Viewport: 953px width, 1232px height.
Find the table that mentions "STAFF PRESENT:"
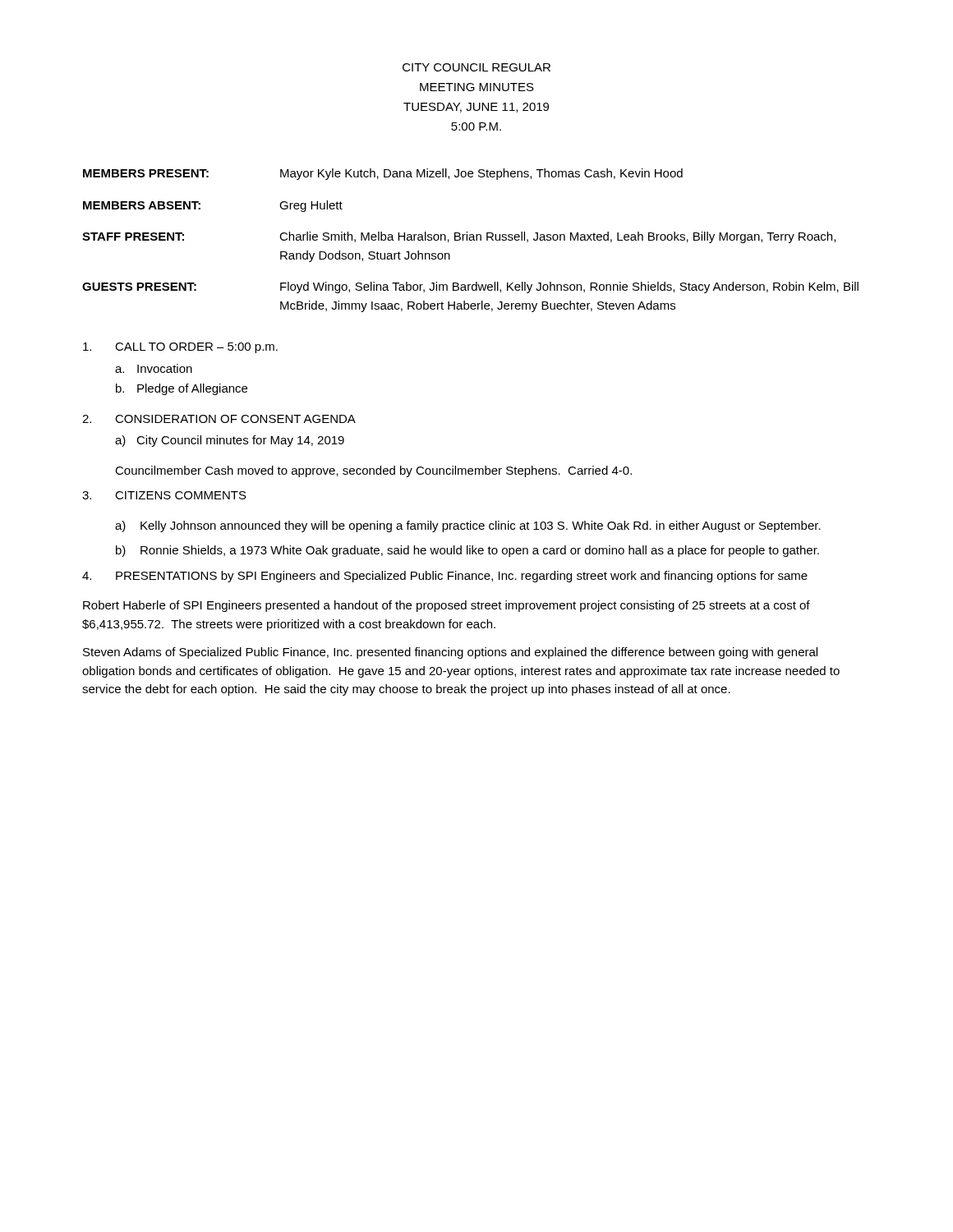[x=476, y=241]
